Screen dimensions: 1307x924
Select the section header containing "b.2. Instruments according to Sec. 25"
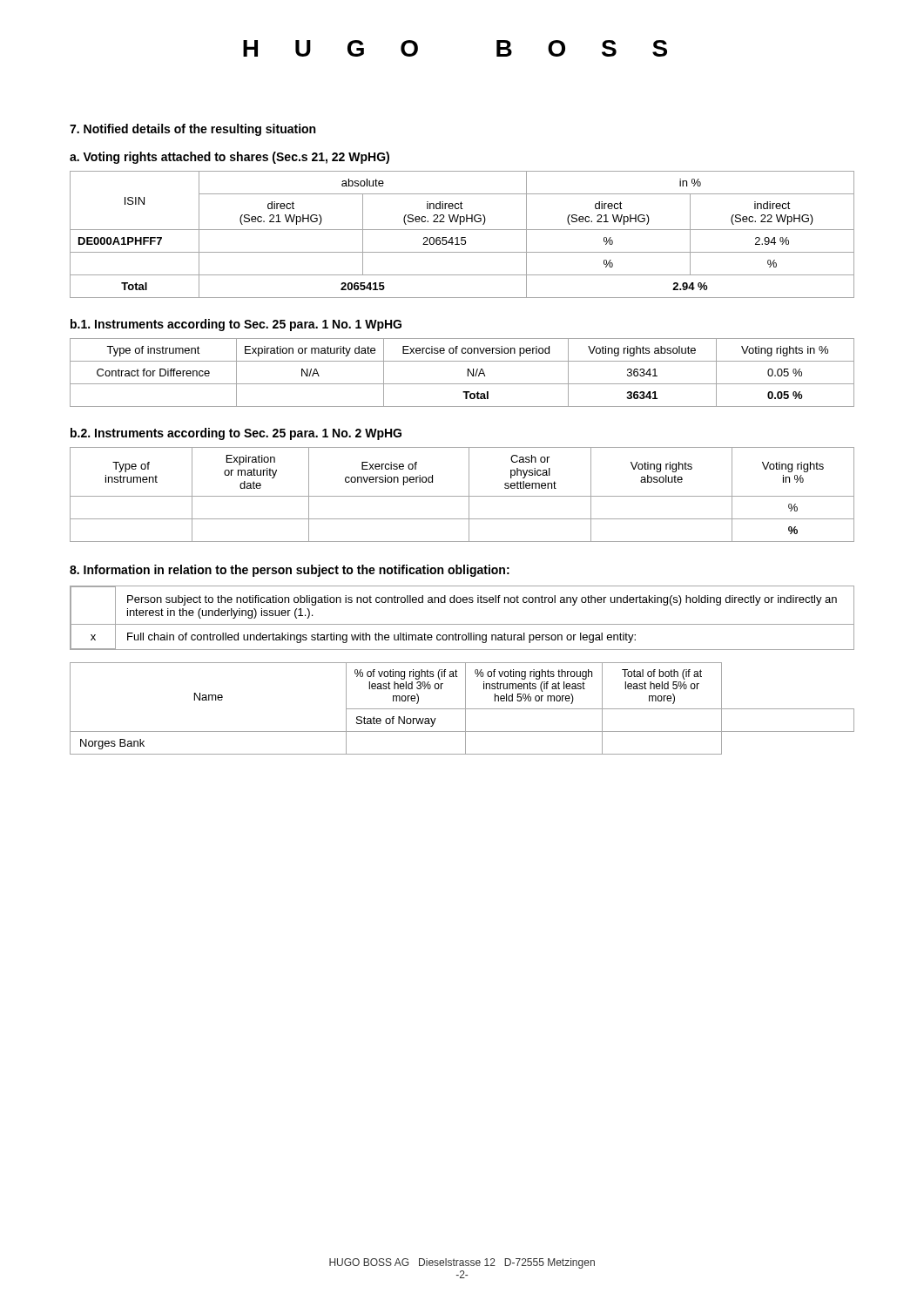tap(236, 433)
